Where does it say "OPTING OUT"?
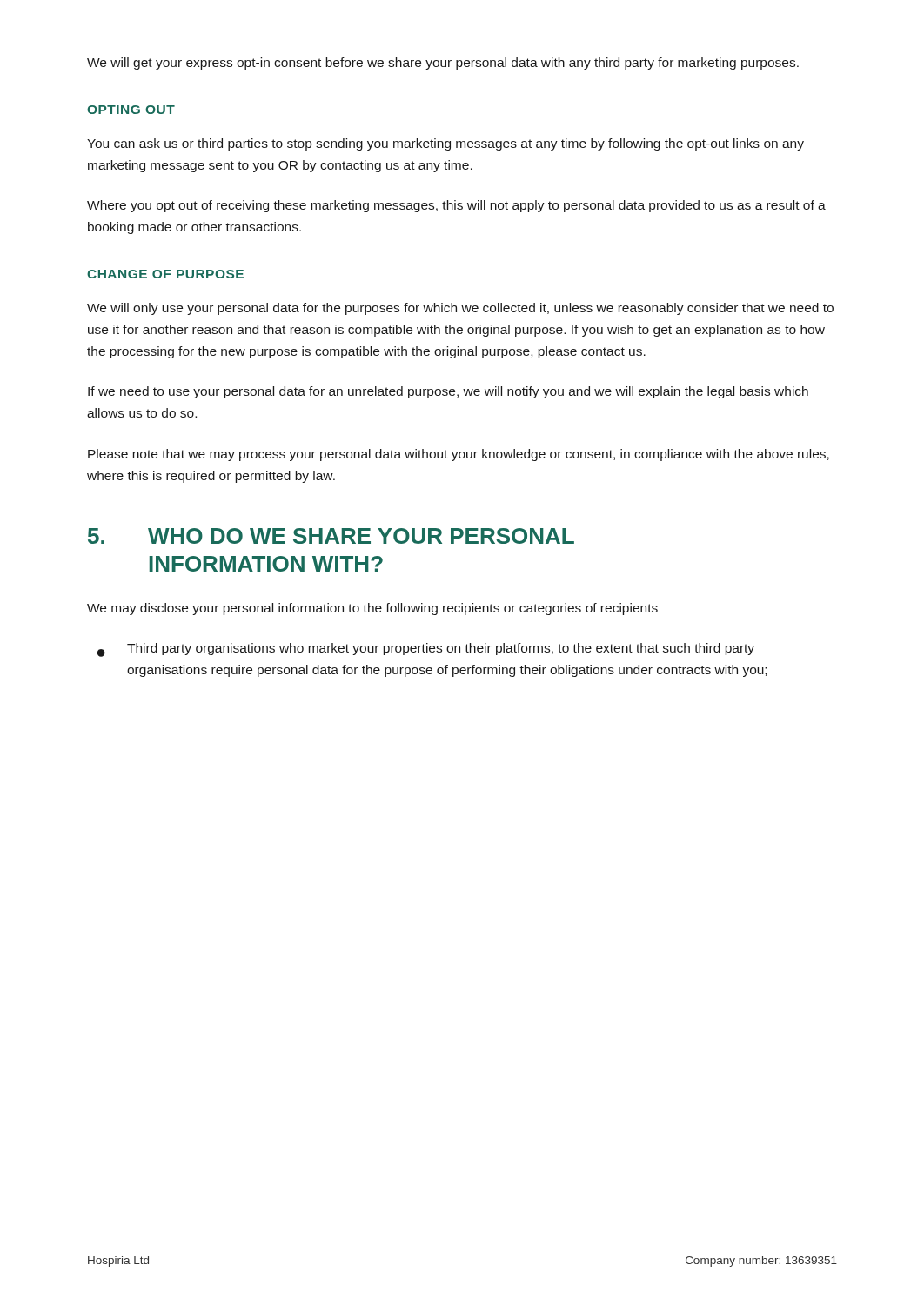Screen dimensions: 1305x924 pos(131,109)
